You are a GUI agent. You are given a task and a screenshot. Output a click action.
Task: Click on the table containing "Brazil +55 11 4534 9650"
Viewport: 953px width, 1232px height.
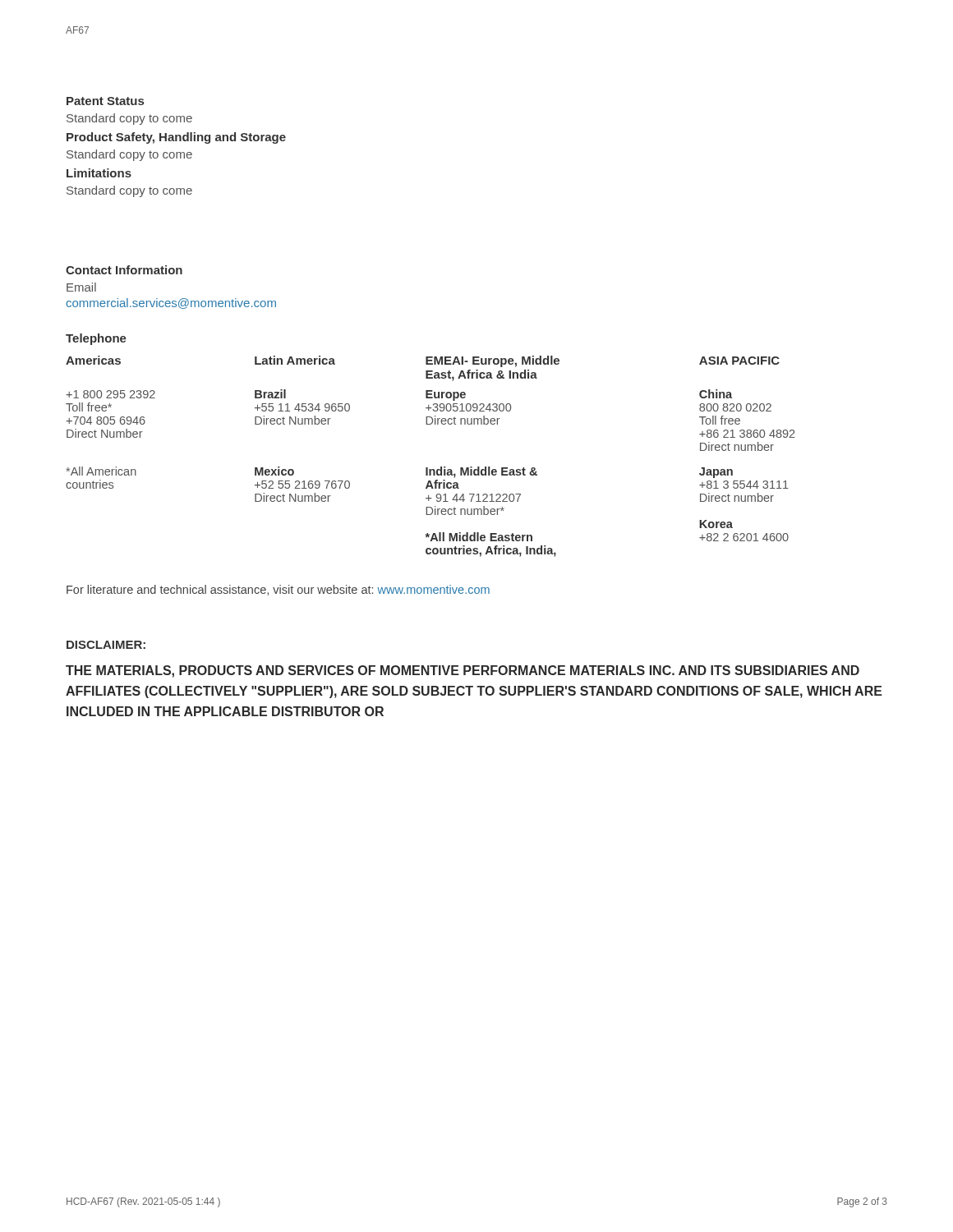click(x=476, y=456)
